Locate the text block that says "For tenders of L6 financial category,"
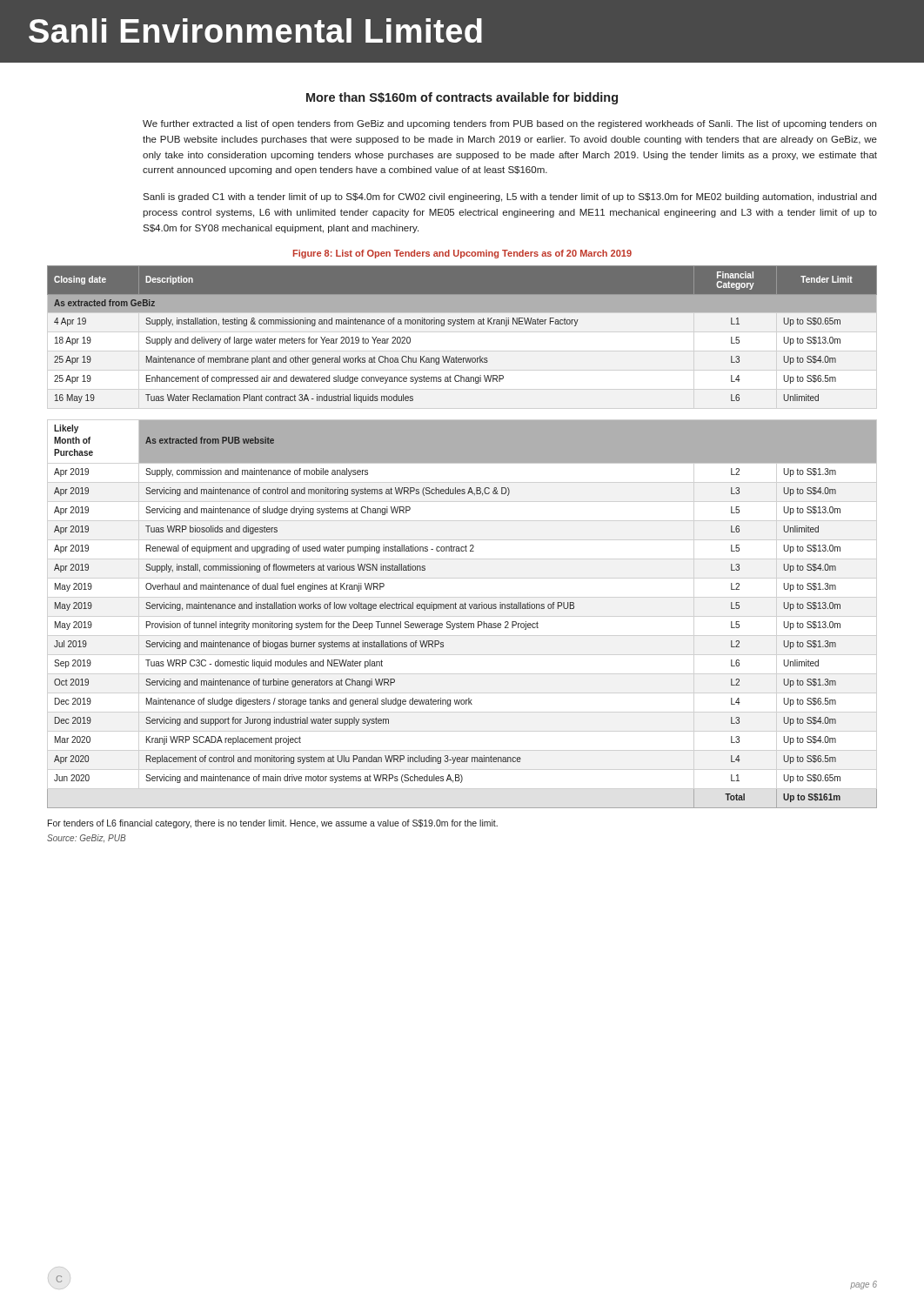Image resolution: width=924 pixels, height=1305 pixels. click(273, 823)
